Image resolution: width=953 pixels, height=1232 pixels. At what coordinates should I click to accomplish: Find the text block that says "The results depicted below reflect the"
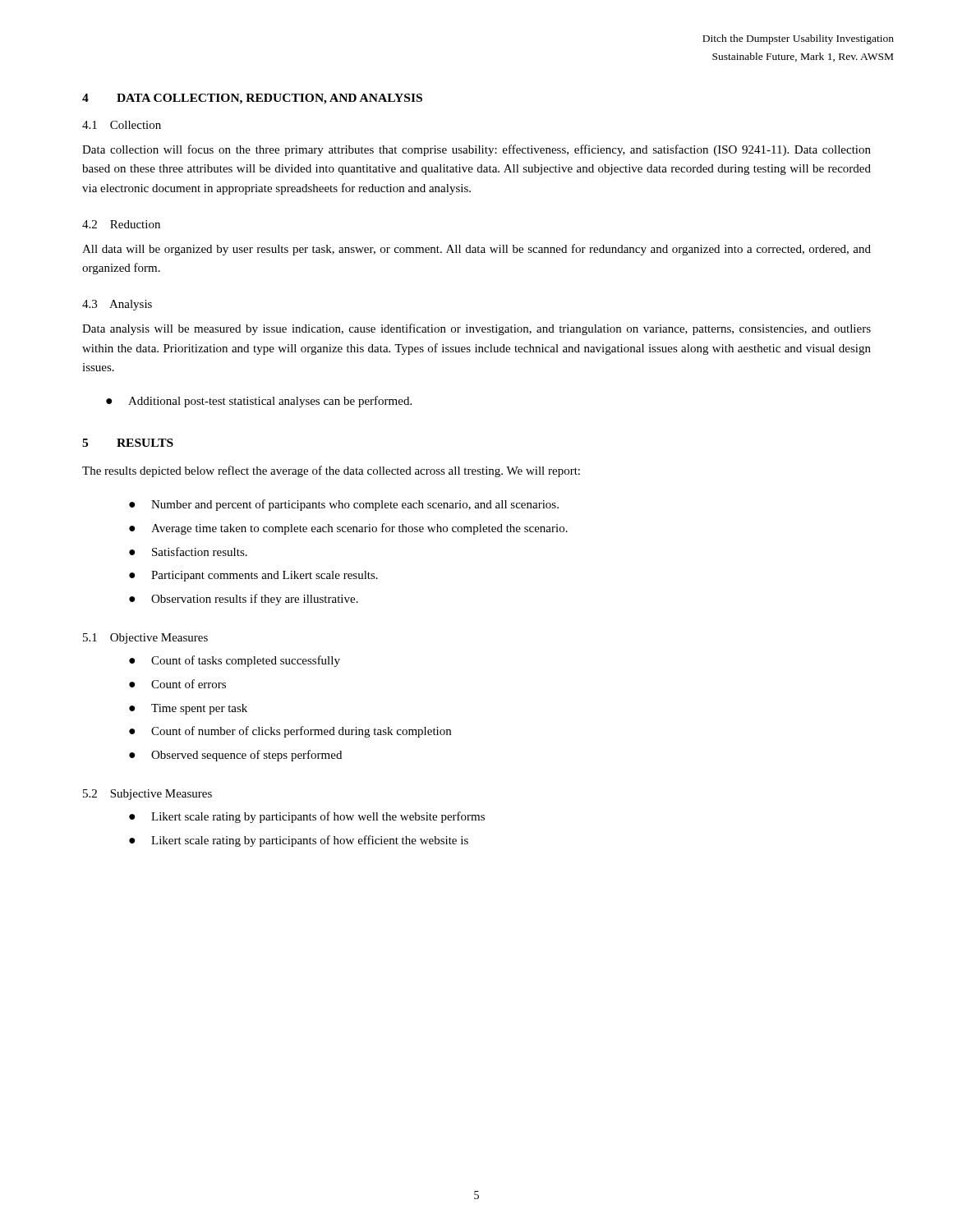click(x=332, y=470)
